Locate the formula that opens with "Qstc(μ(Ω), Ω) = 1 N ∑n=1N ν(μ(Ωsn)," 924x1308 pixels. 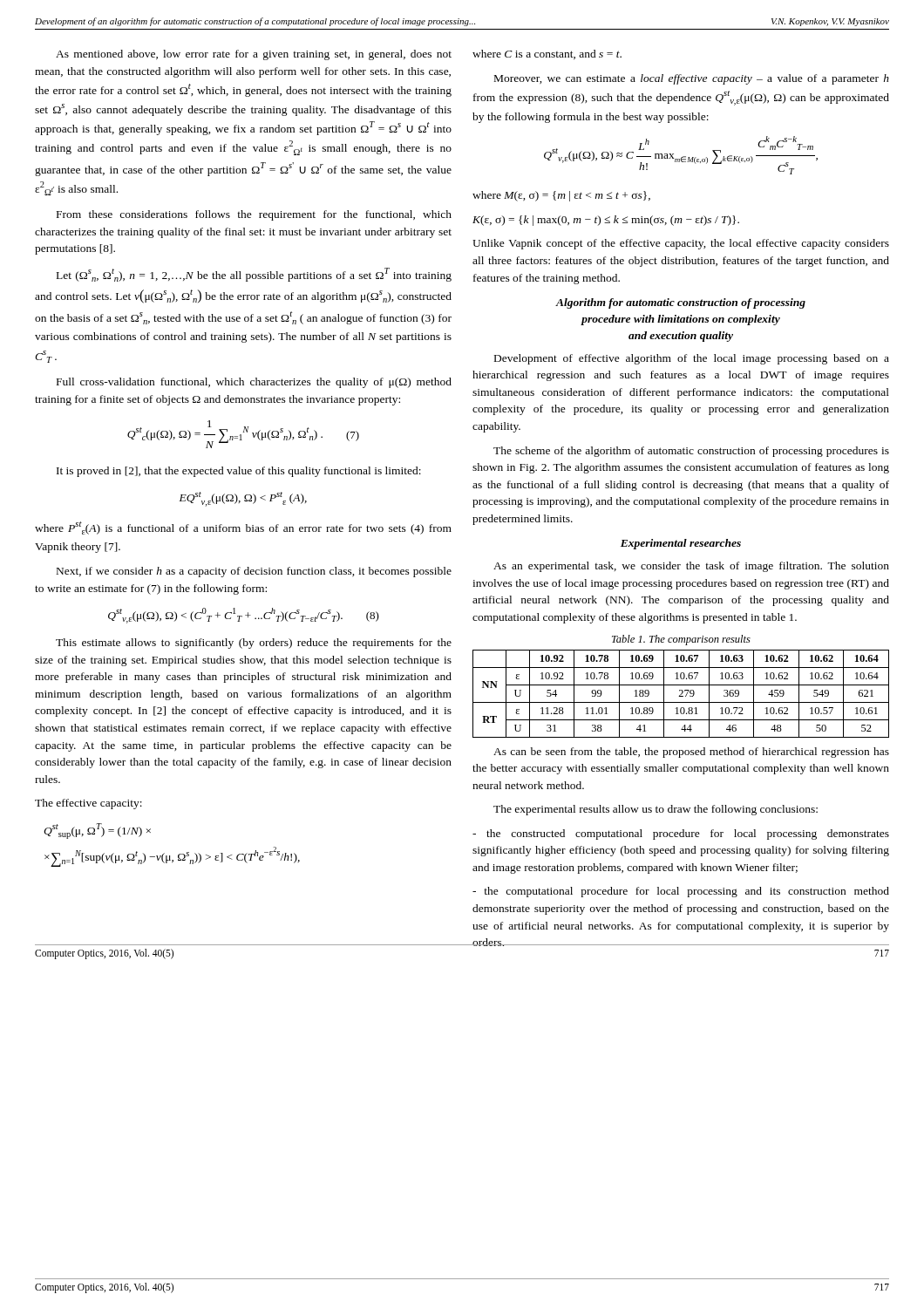click(243, 435)
